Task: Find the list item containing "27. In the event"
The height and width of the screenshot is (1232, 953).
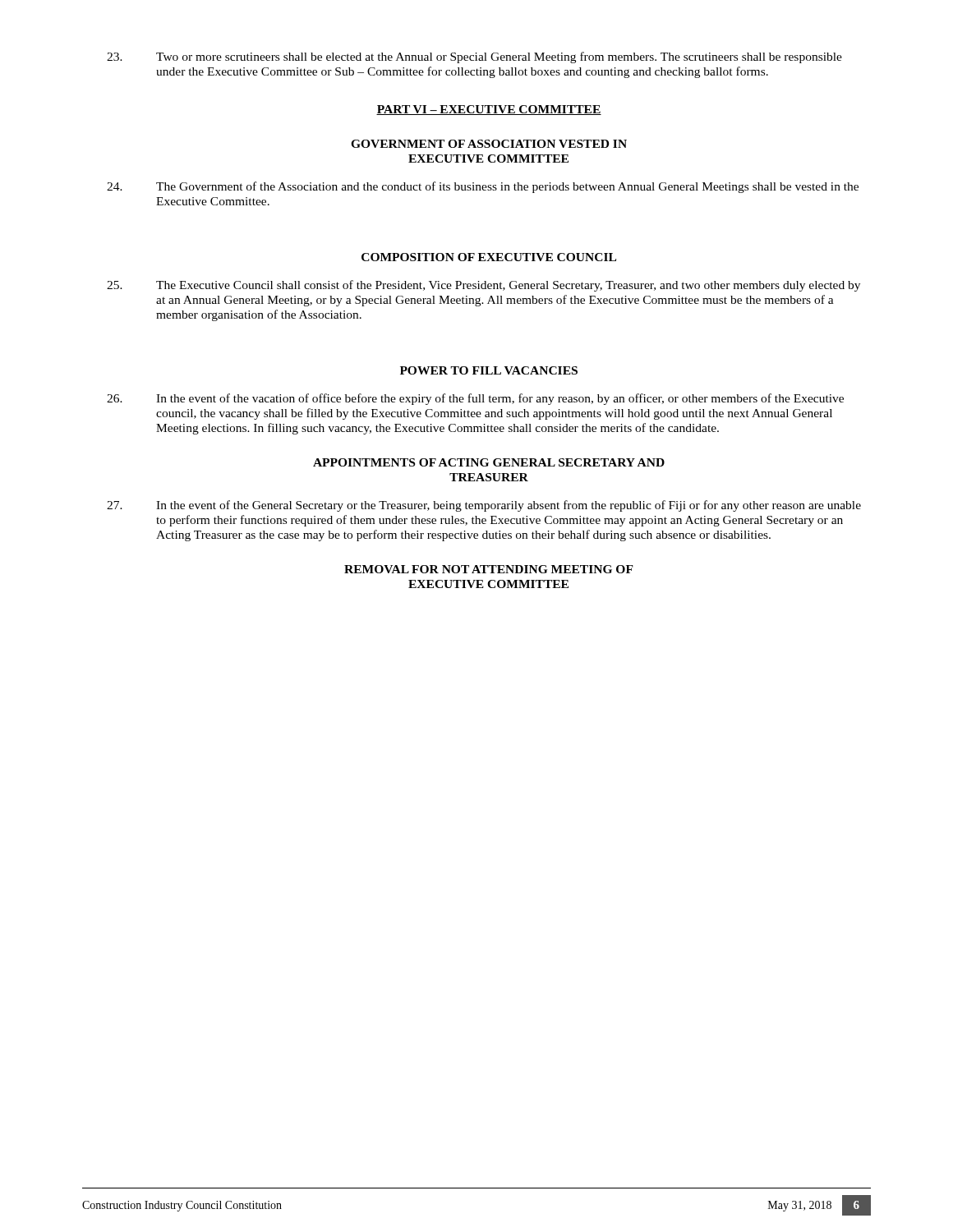Action: (x=489, y=520)
